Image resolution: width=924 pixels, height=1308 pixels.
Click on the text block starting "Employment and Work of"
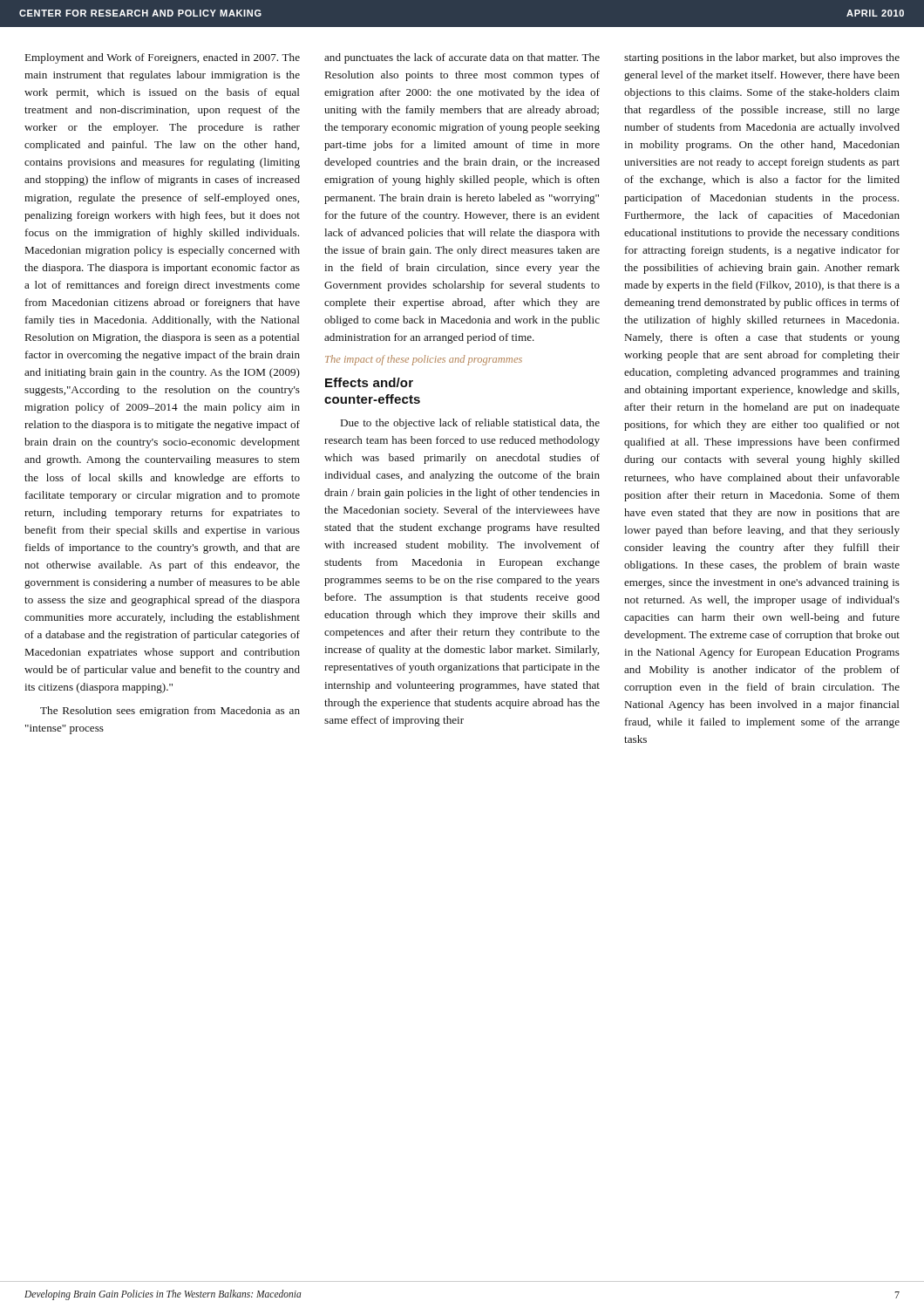coord(162,393)
